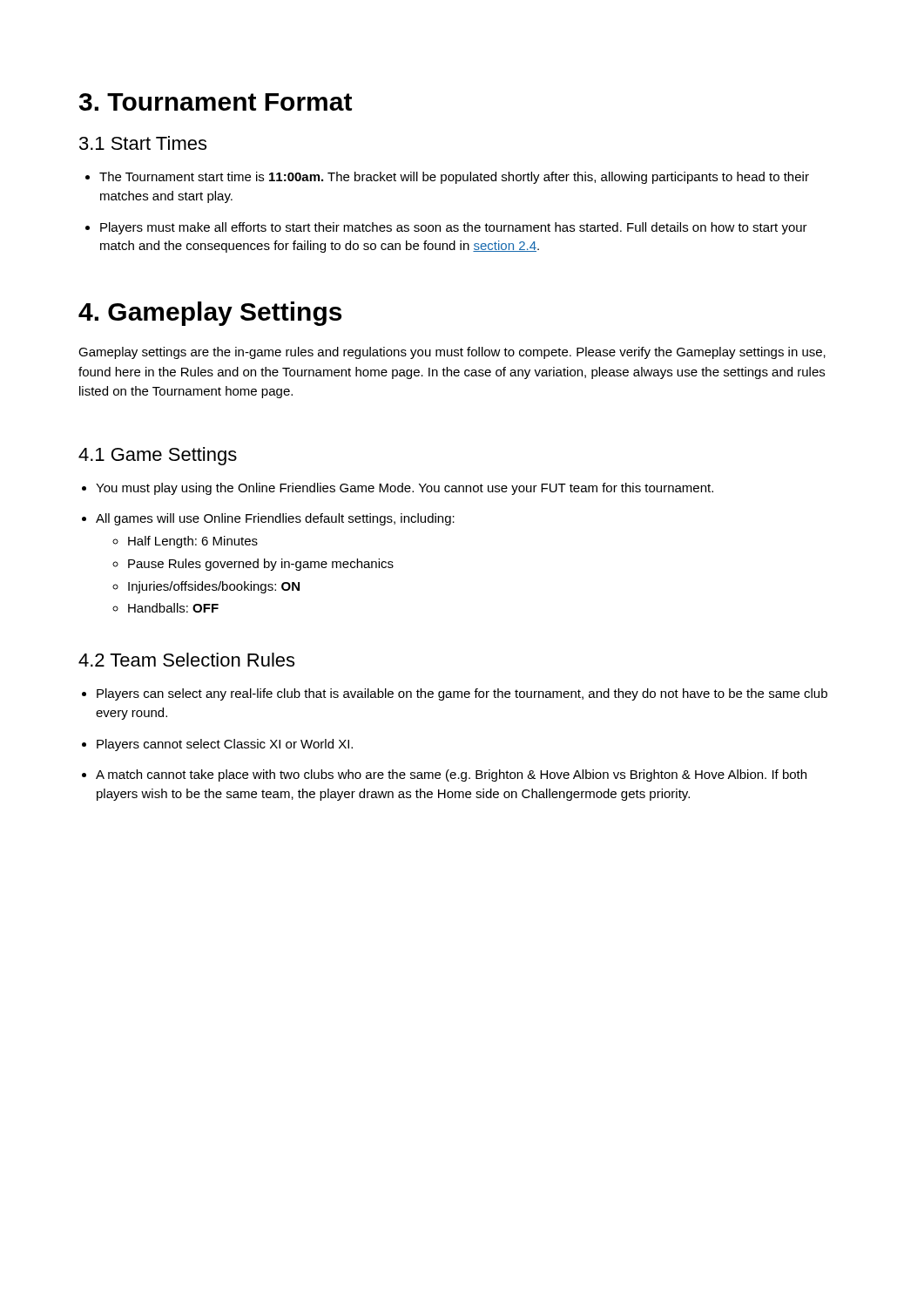924x1307 pixels.
Task: Click on the list item containing "All games will use Online"
Action: pos(275,519)
